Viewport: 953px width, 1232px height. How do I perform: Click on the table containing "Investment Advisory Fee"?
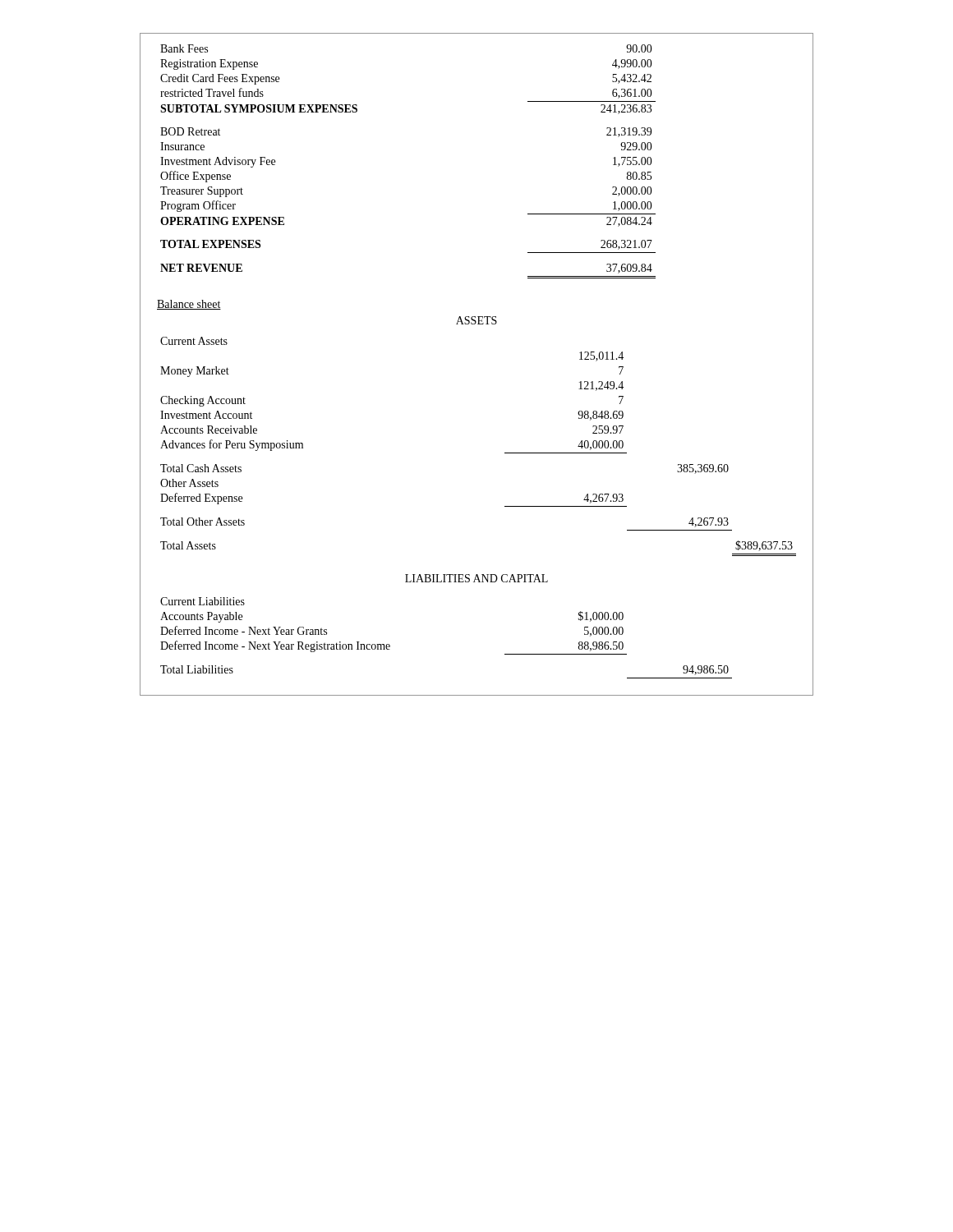click(476, 160)
